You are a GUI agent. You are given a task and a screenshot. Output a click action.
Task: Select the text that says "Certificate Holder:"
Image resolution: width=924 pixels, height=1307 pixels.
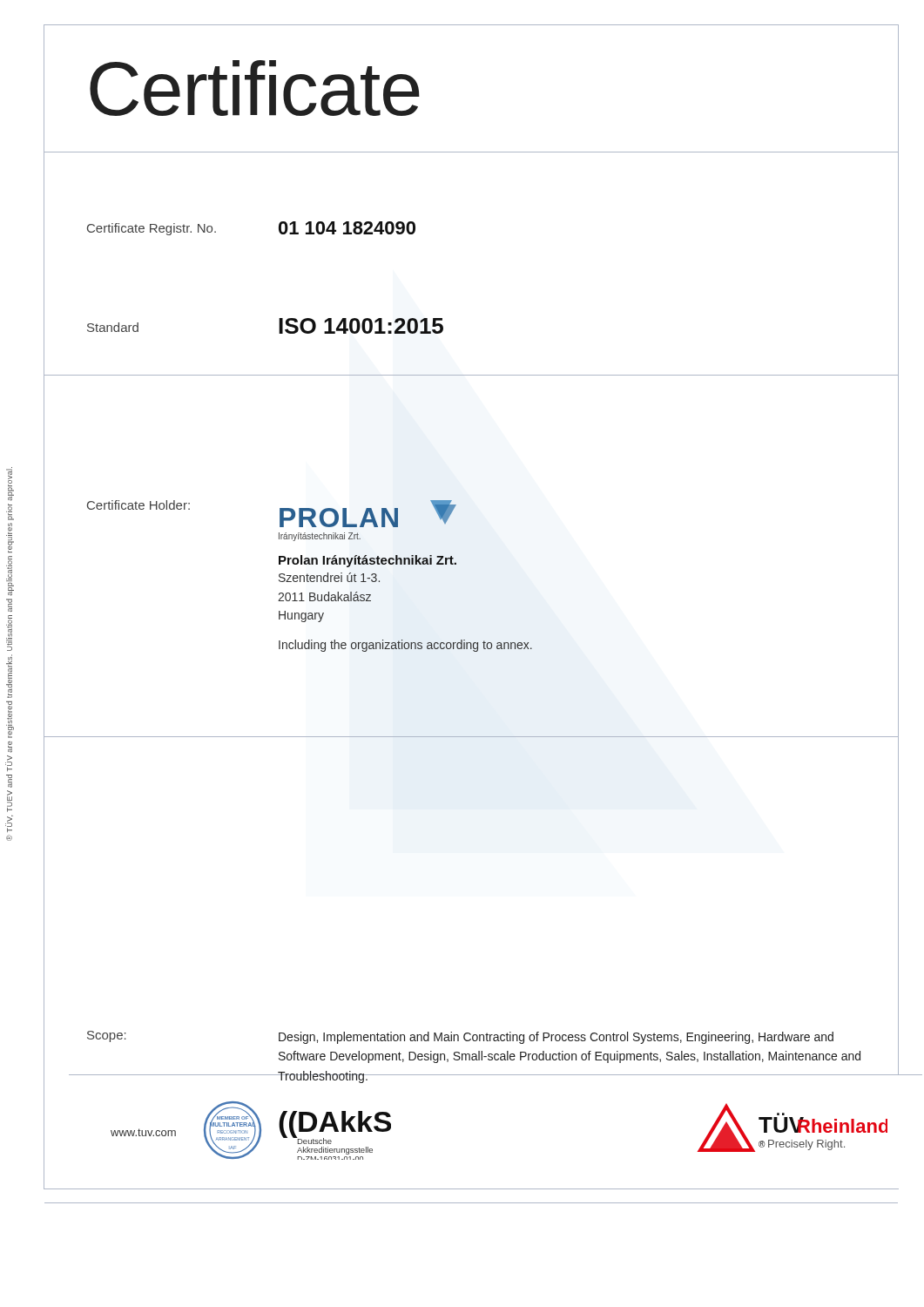click(139, 505)
